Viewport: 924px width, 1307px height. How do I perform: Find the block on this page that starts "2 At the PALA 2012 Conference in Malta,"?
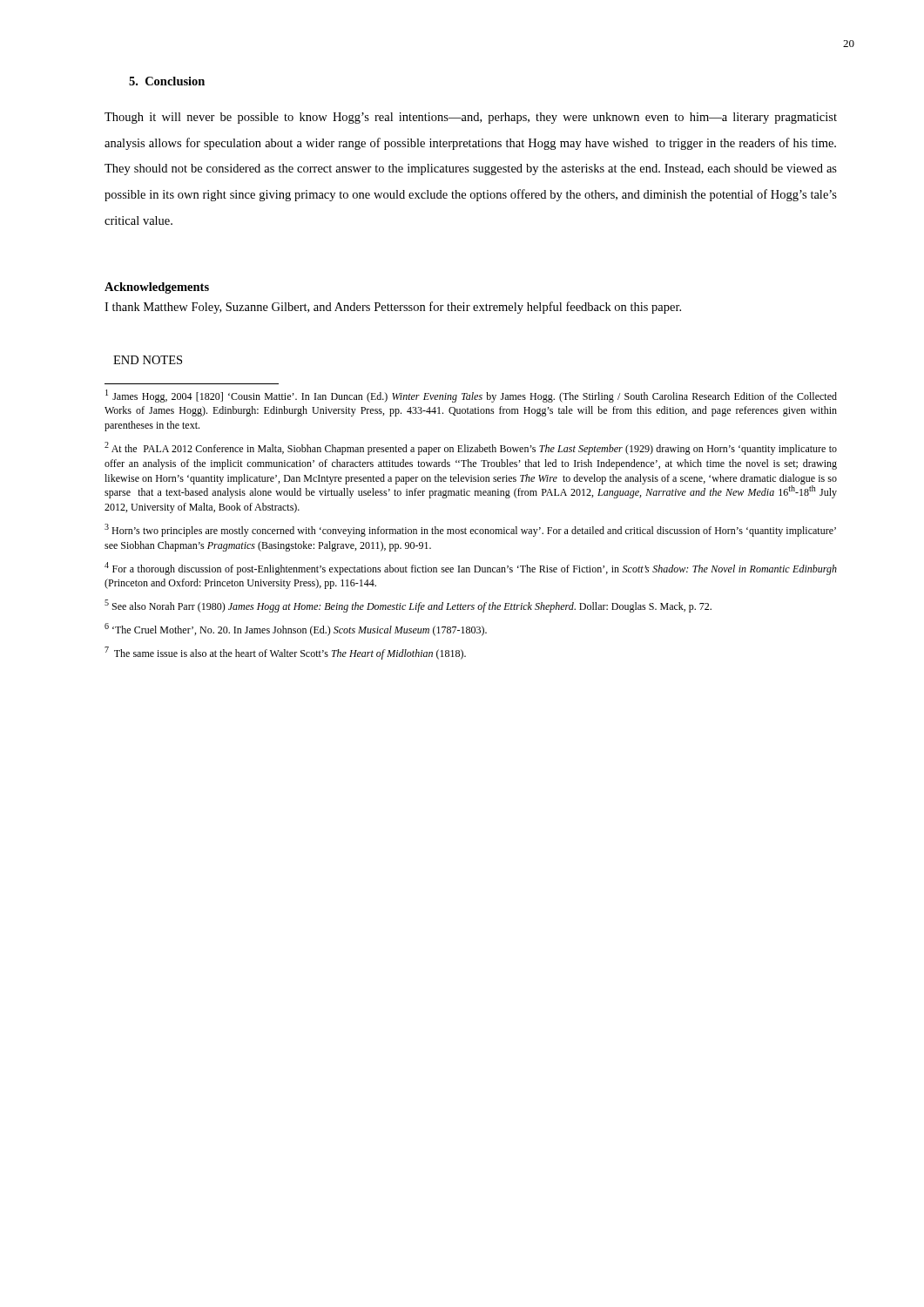(x=471, y=478)
